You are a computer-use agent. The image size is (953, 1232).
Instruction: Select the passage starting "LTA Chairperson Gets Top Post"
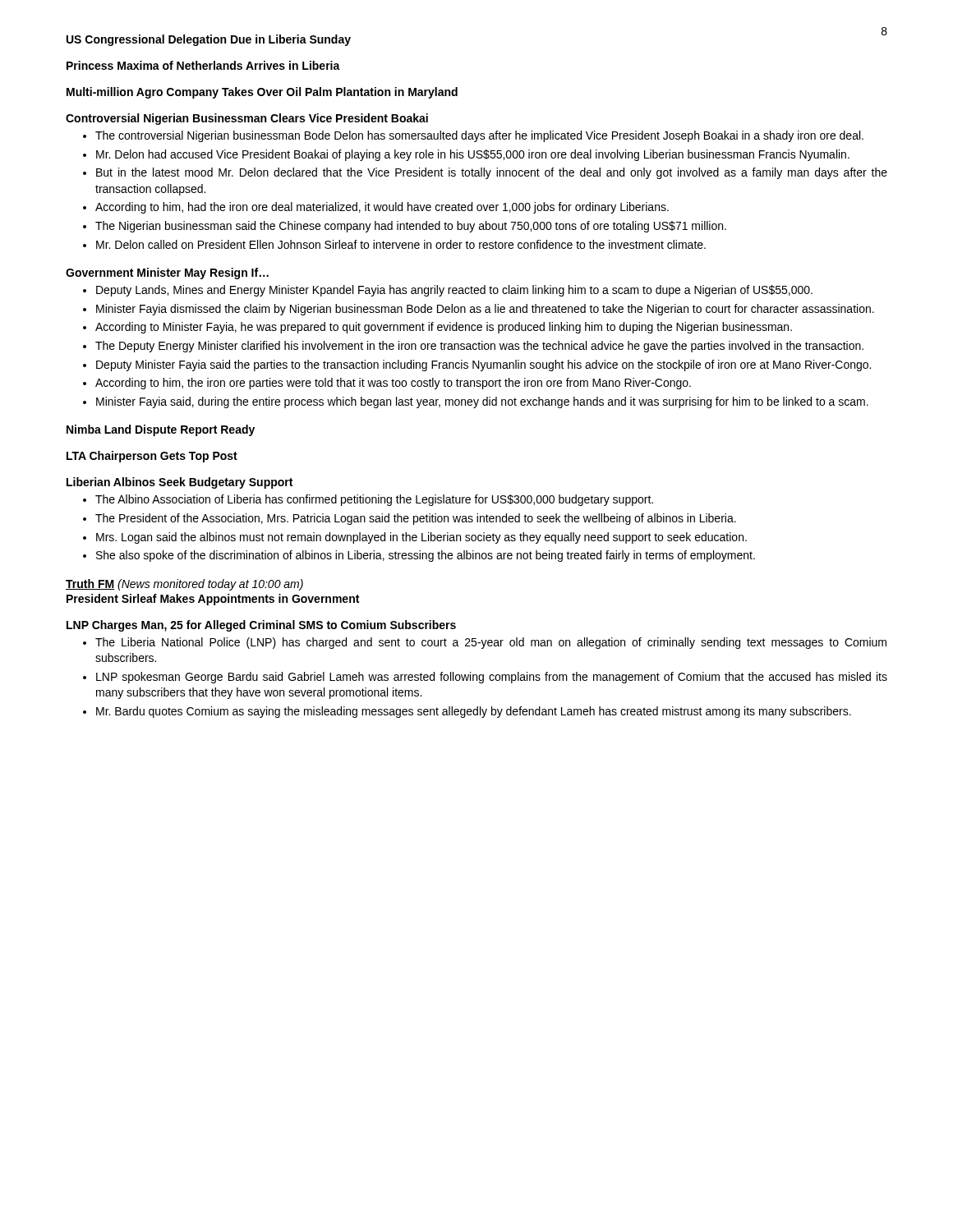(151, 456)
